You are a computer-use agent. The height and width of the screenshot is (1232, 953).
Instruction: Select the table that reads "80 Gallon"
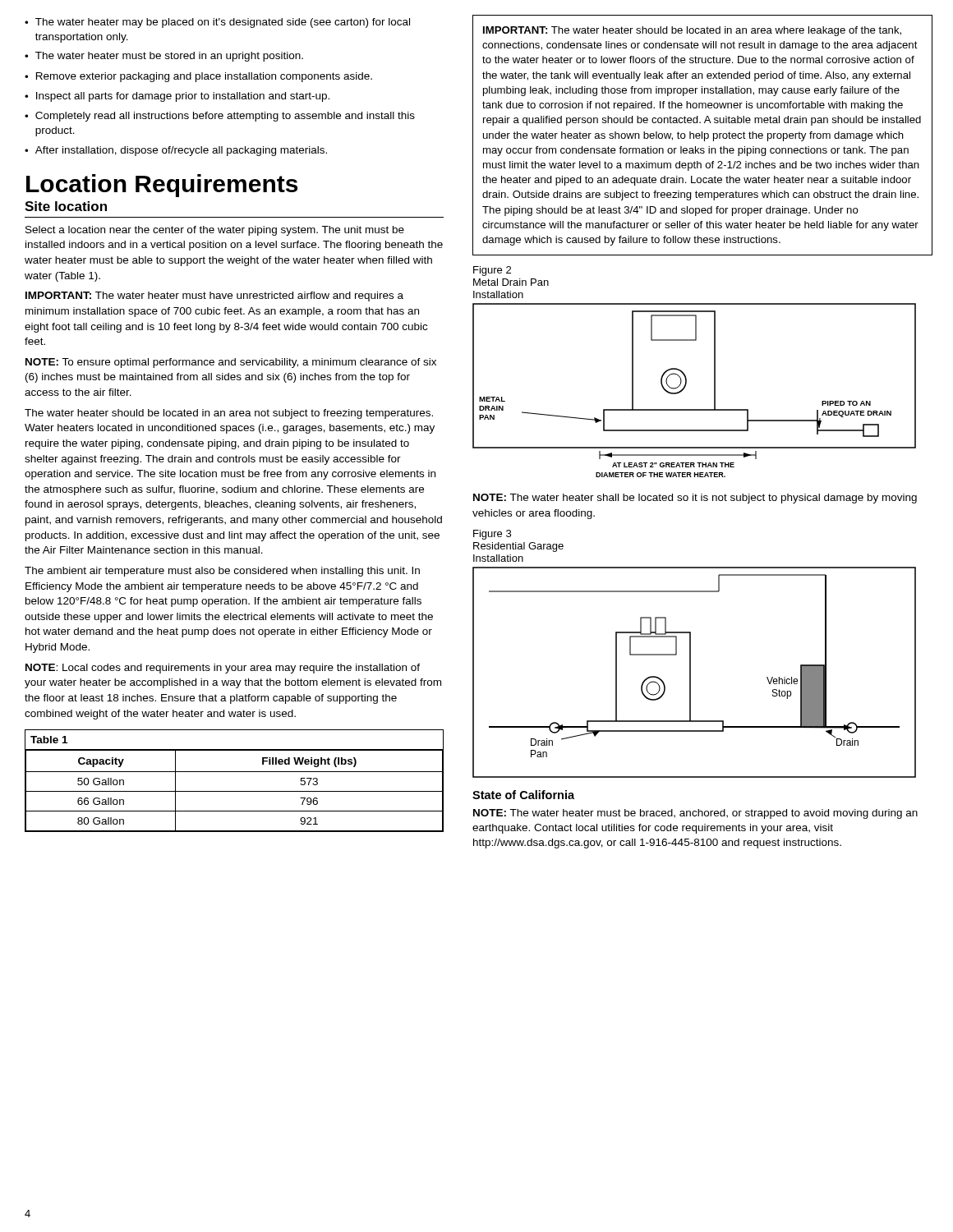(234, 781)
